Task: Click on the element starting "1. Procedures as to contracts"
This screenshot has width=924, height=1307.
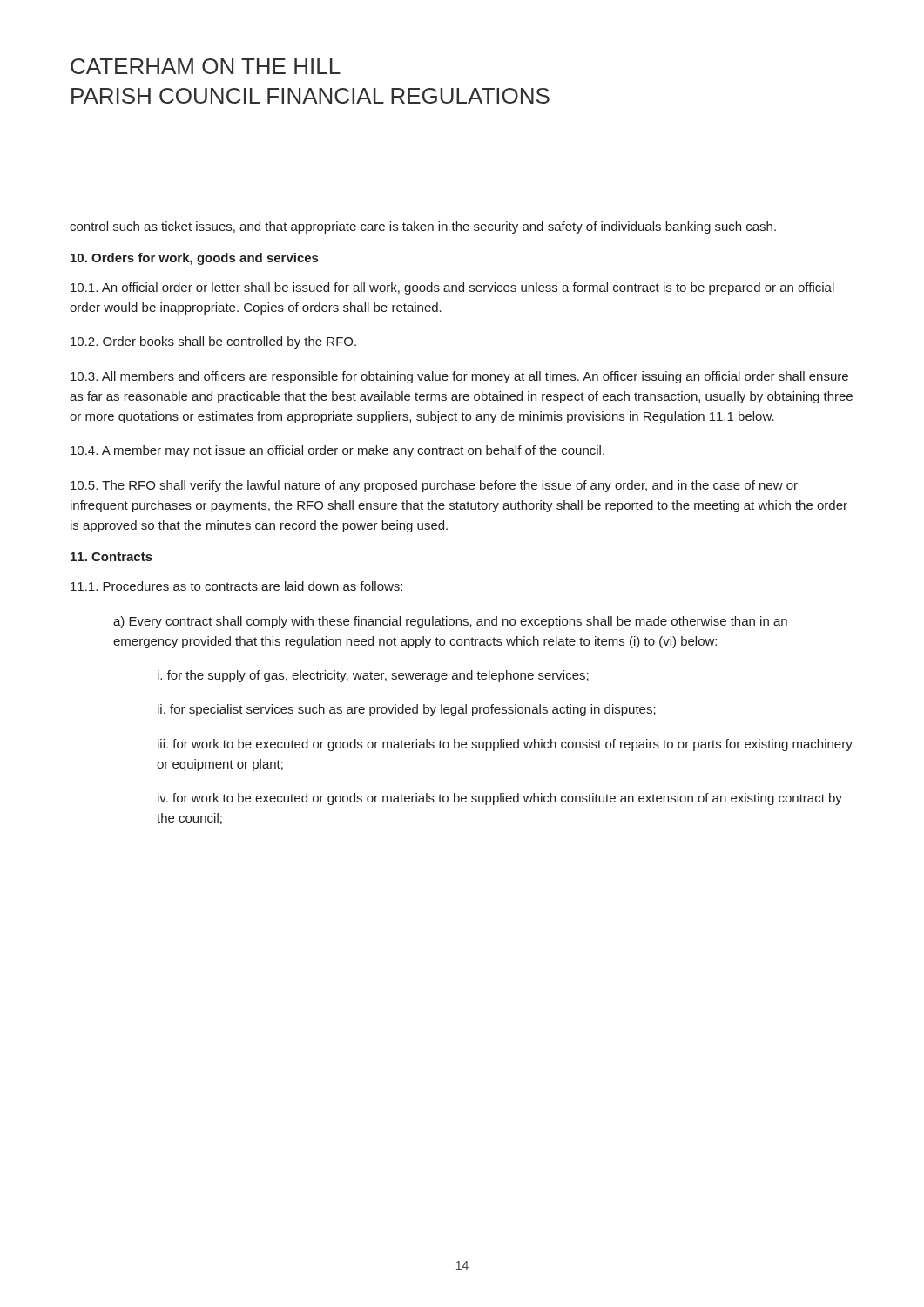Action: (x=237, y=586)
